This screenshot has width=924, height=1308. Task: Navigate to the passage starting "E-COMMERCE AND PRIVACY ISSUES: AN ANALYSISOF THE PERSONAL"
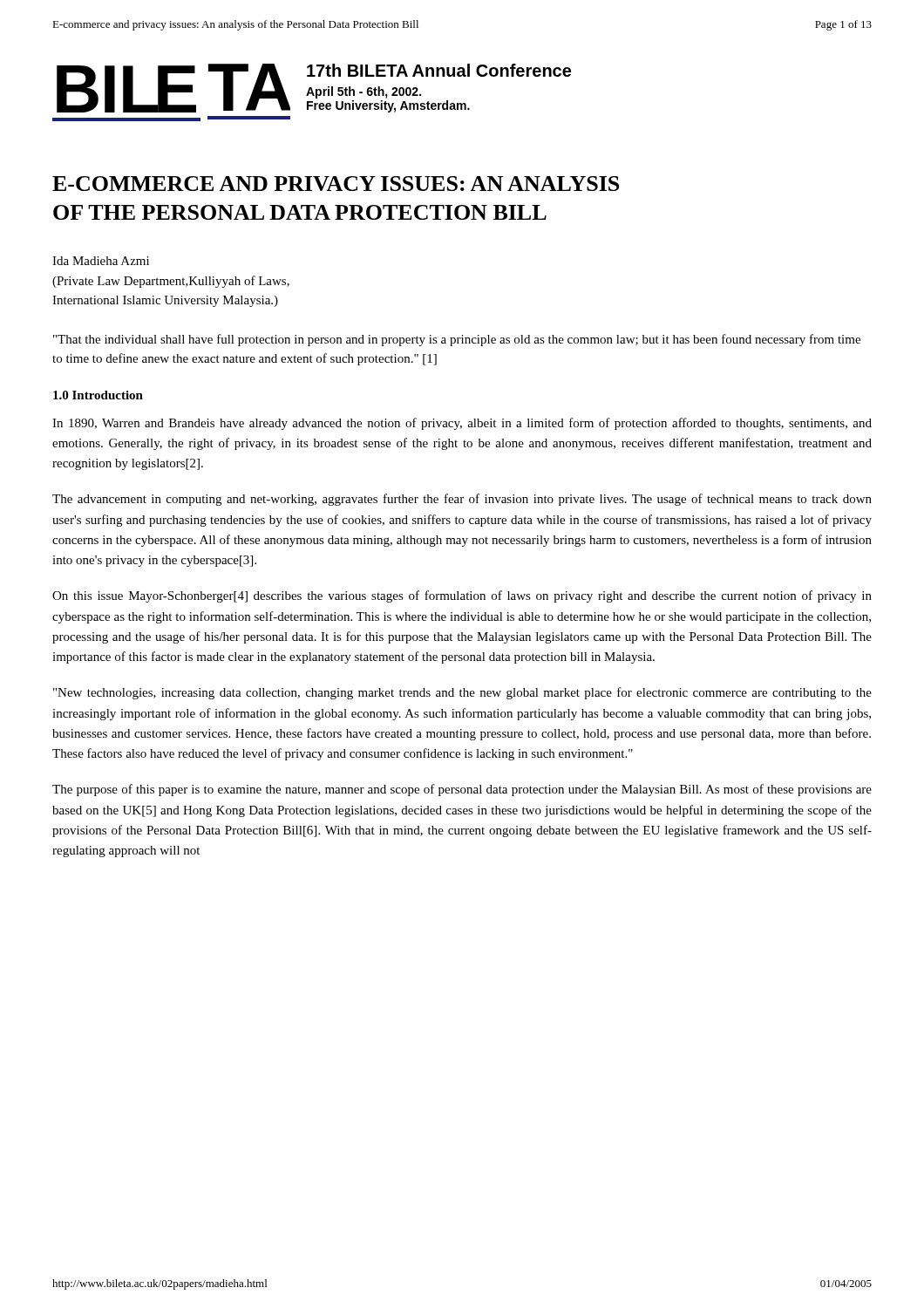click(x=336, y=198)
